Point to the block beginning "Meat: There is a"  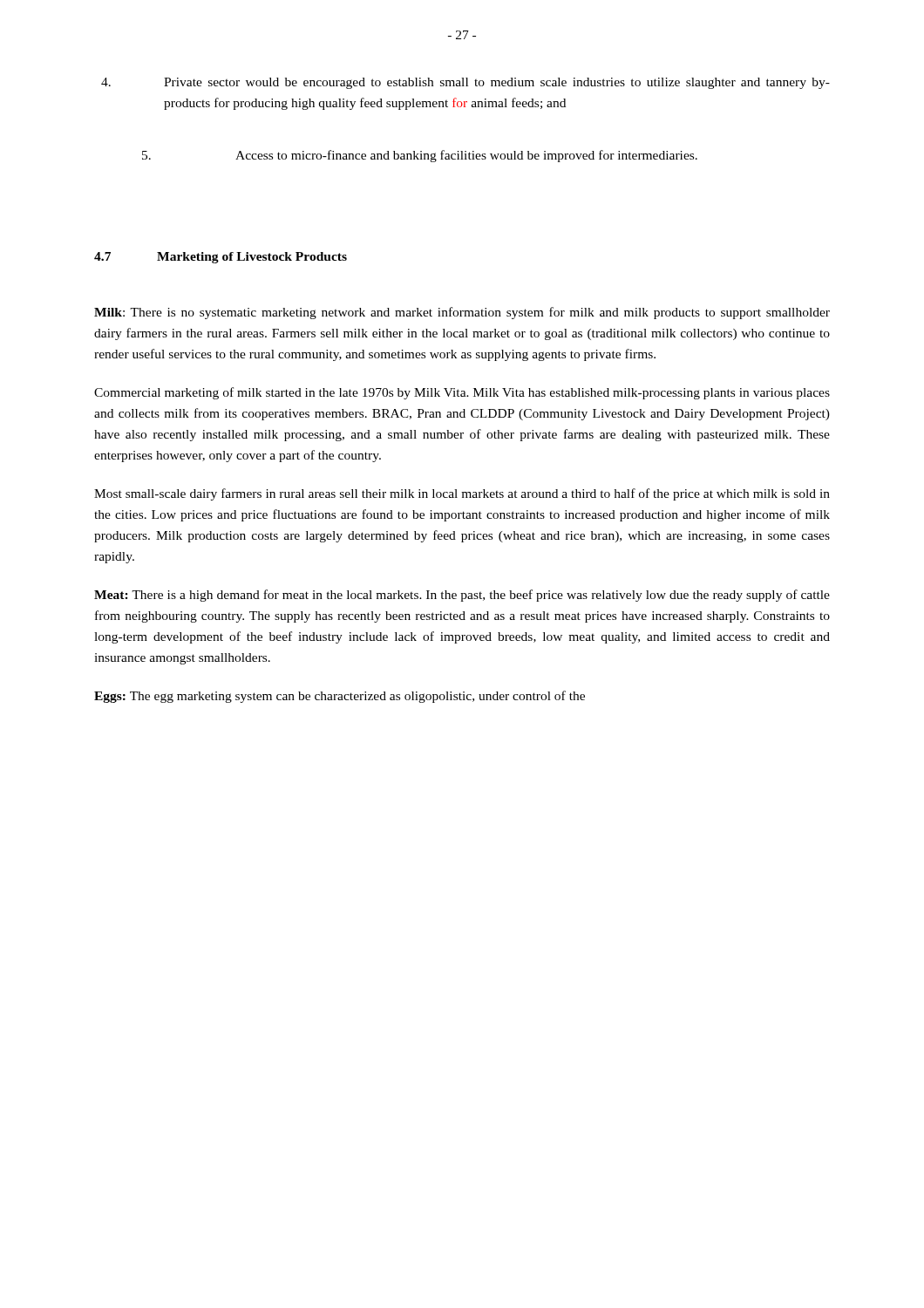click(x=462, y=626)
